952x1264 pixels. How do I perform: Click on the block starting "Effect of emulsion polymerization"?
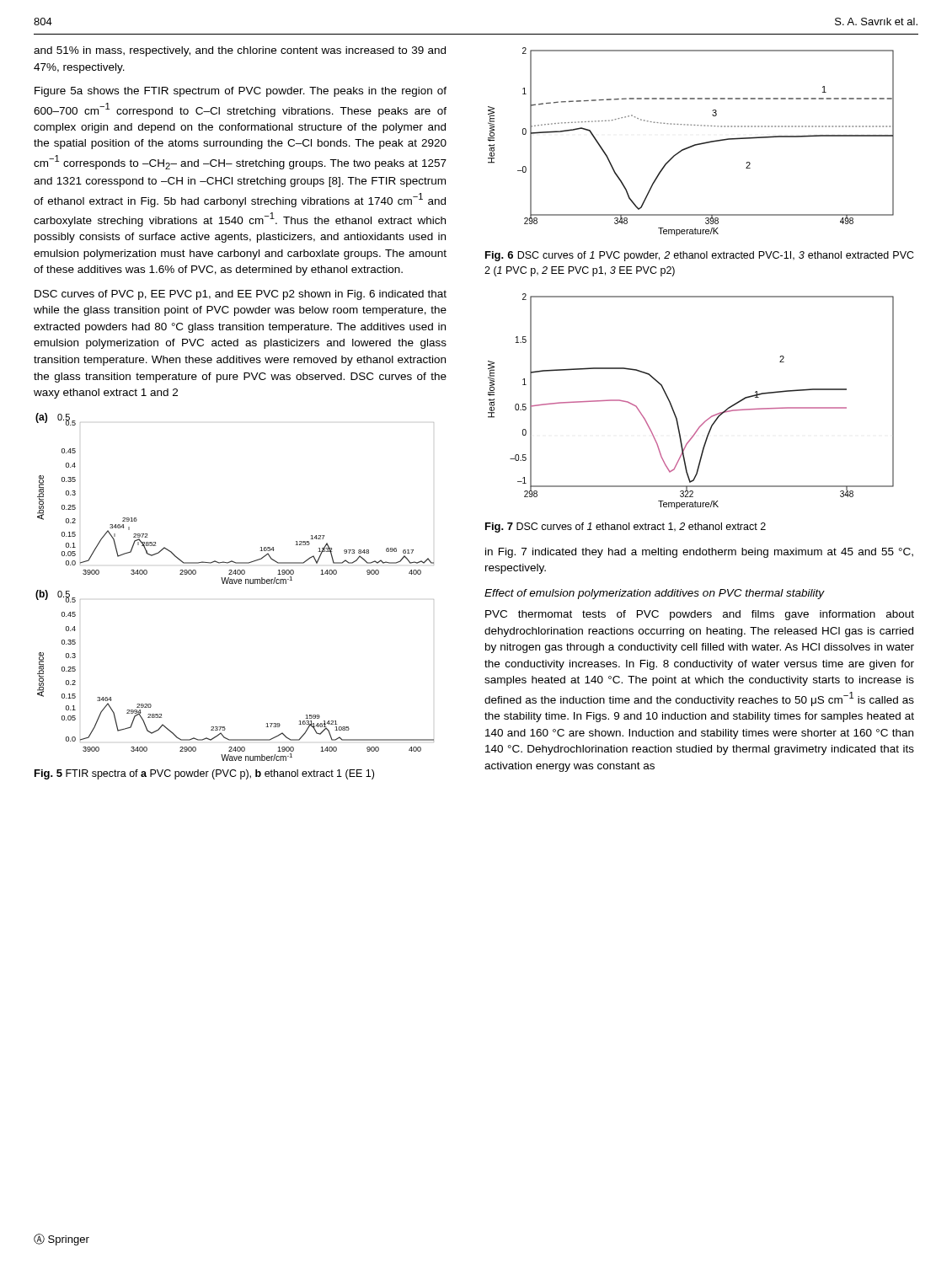699,593
